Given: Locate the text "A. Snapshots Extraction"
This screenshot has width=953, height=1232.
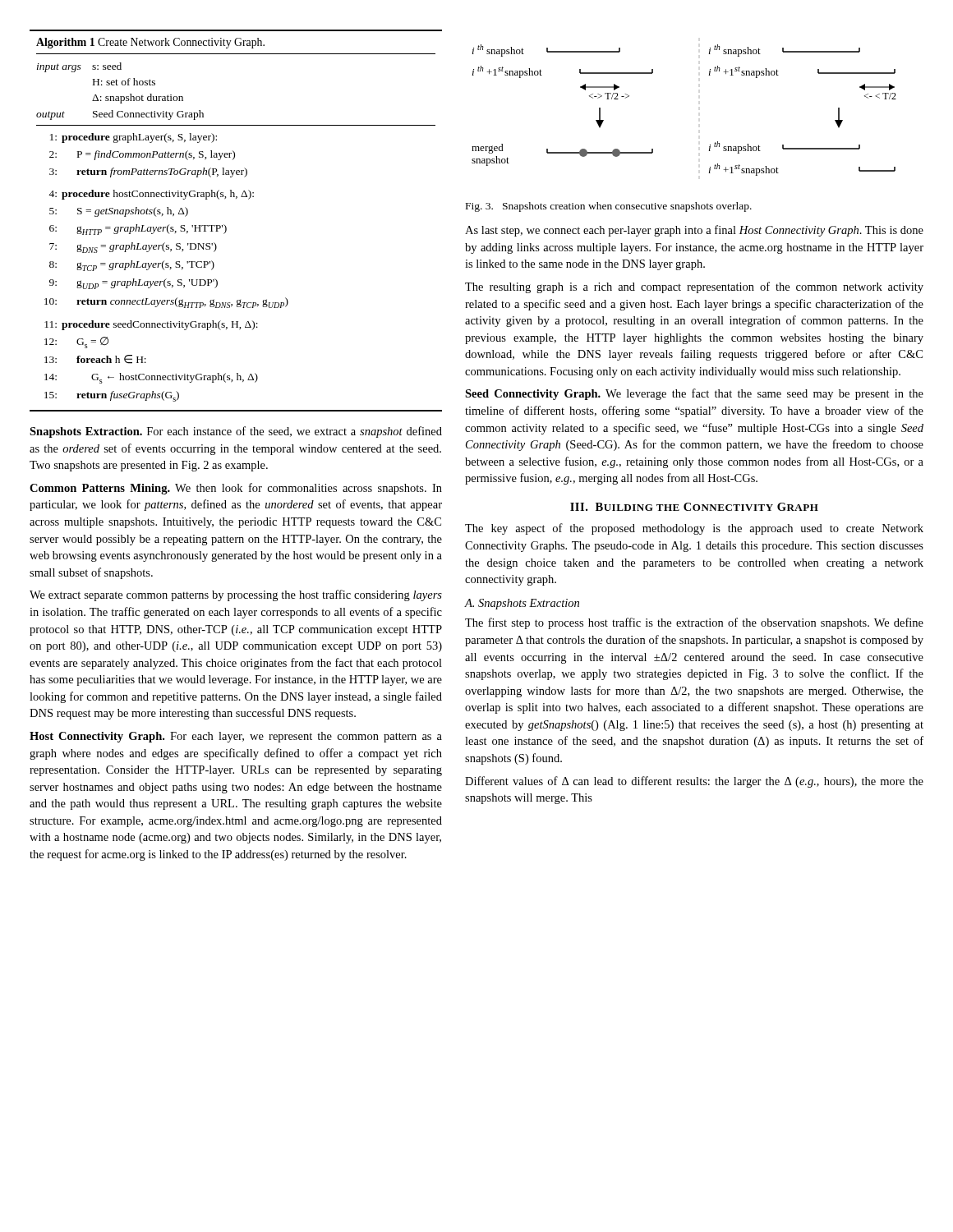Looking at the screenshot, I should [522, 603].
